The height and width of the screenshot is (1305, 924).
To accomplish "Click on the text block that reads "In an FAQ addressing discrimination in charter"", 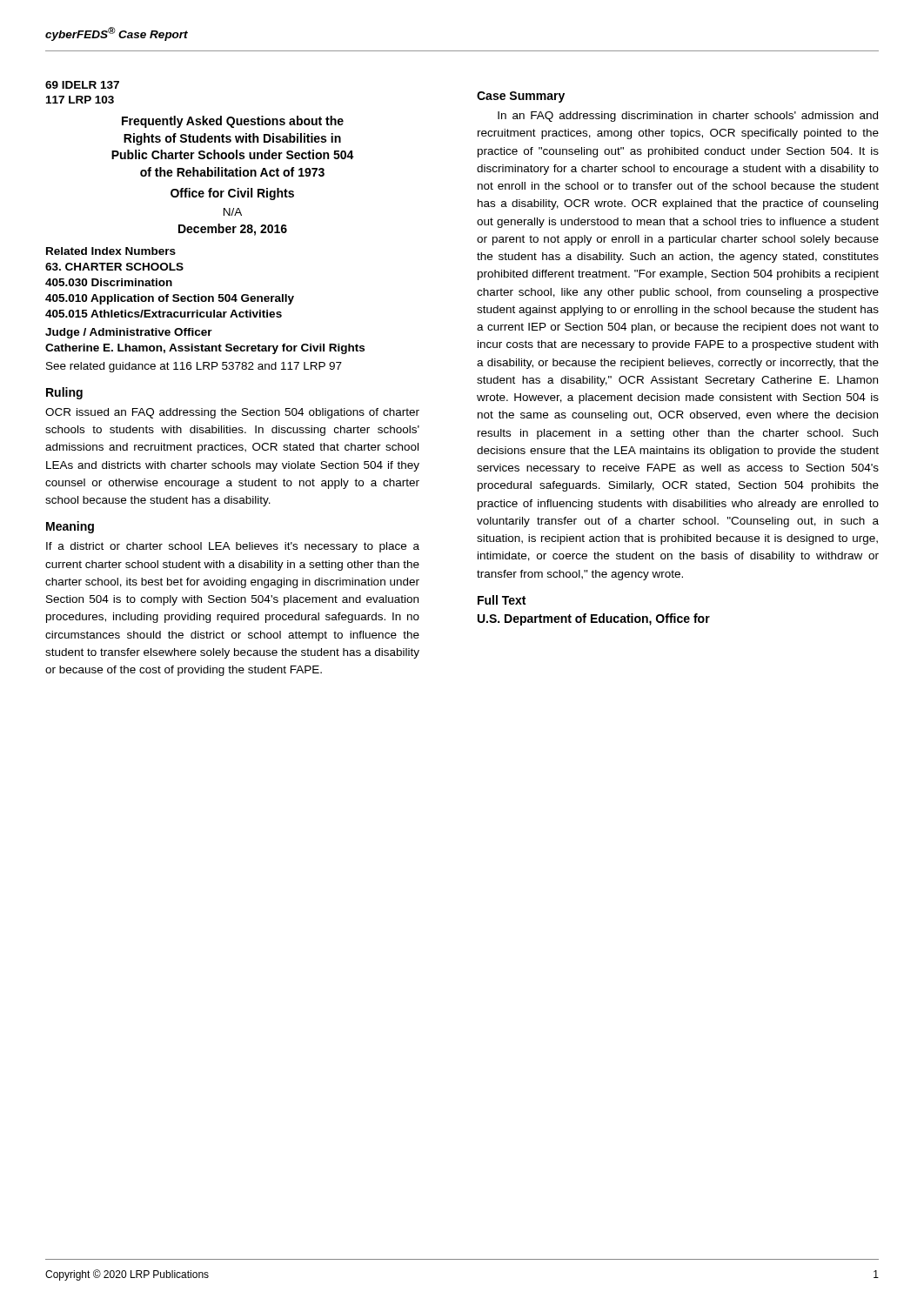I will pos(678,344).
